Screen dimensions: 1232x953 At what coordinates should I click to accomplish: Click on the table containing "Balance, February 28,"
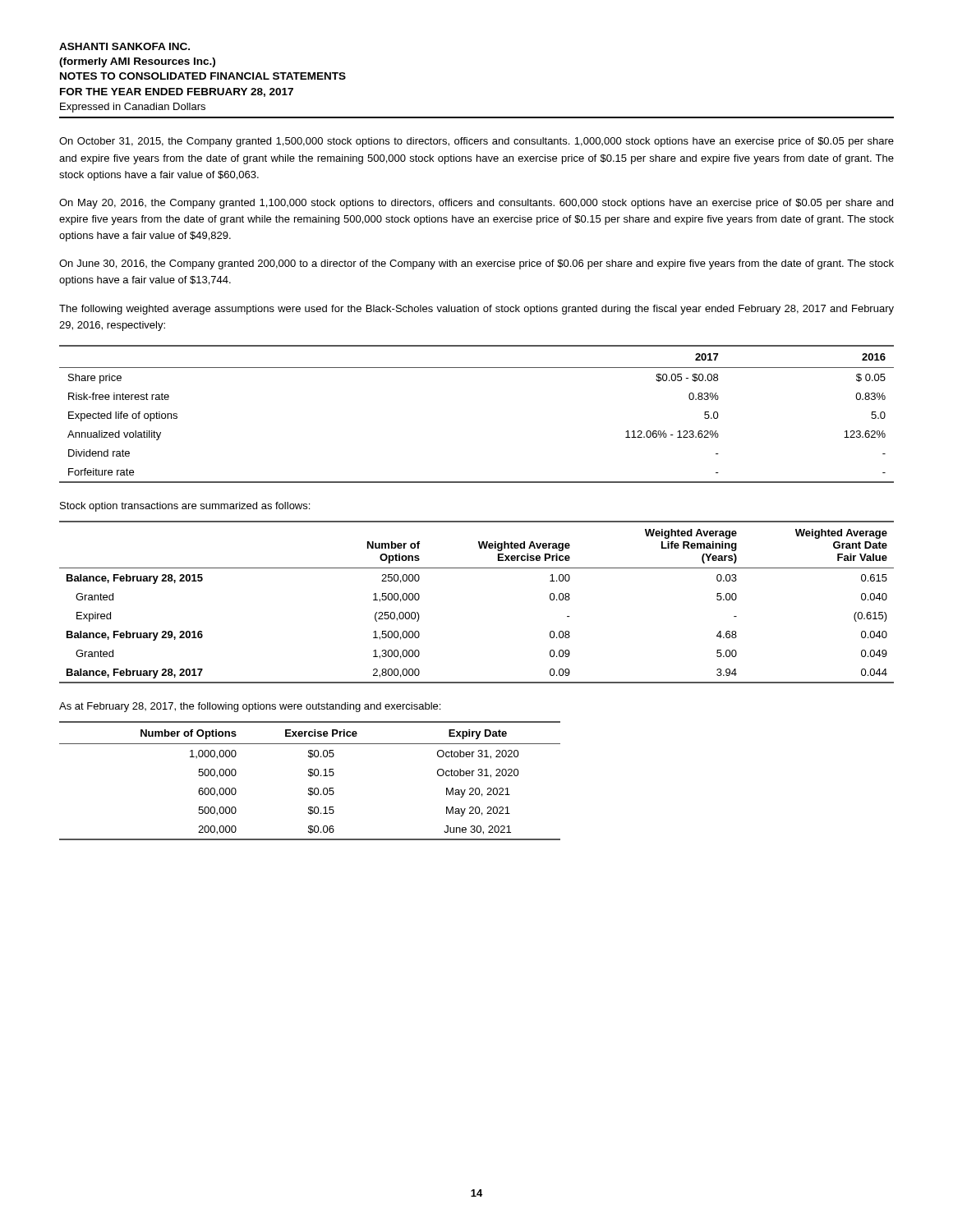click(x=476, y=602)
